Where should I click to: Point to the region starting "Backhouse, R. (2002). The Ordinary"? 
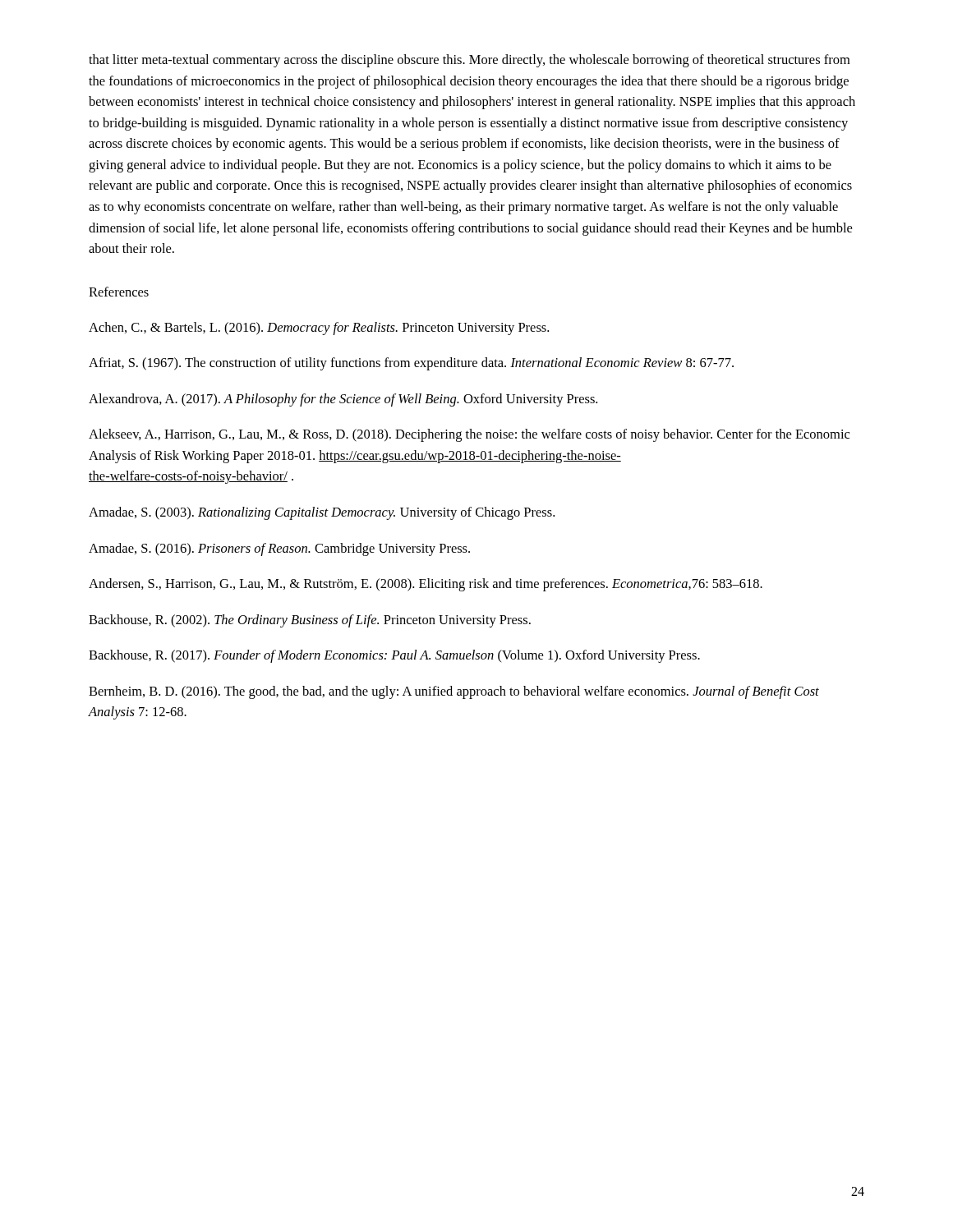[310, 619]
